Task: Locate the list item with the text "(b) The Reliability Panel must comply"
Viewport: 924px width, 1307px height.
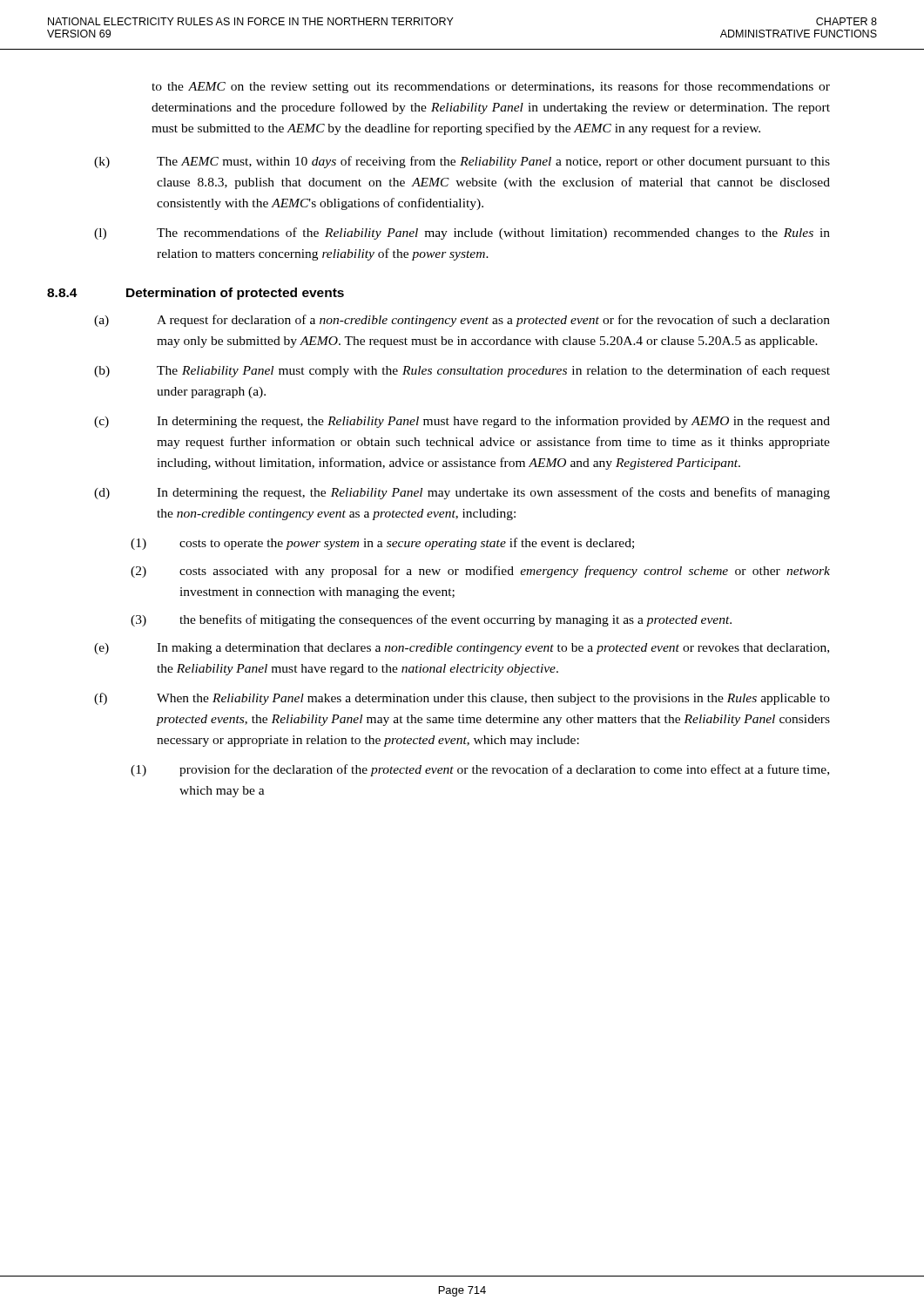Action: coord(462,381)
